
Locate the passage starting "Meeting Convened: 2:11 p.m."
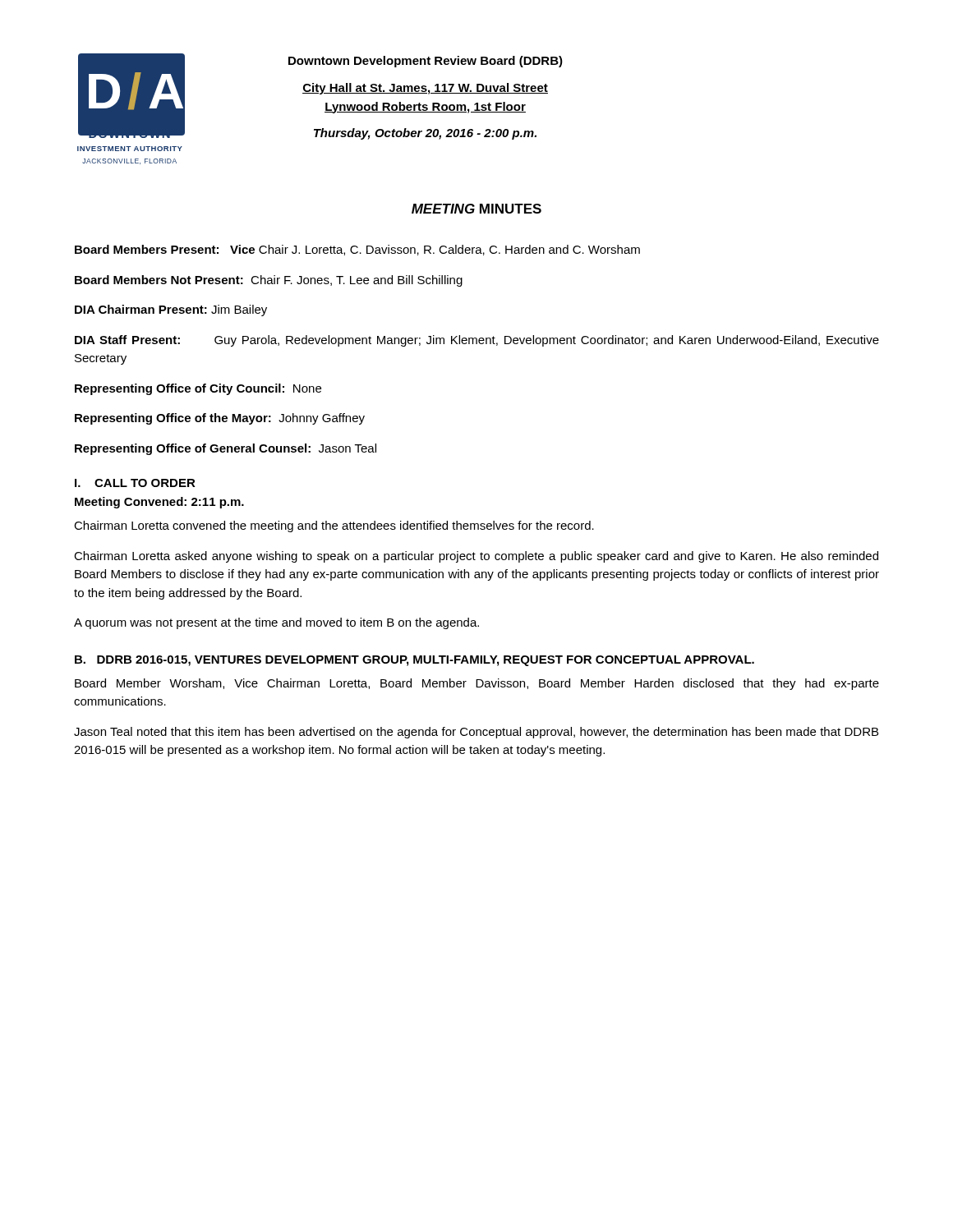[159, 501]
